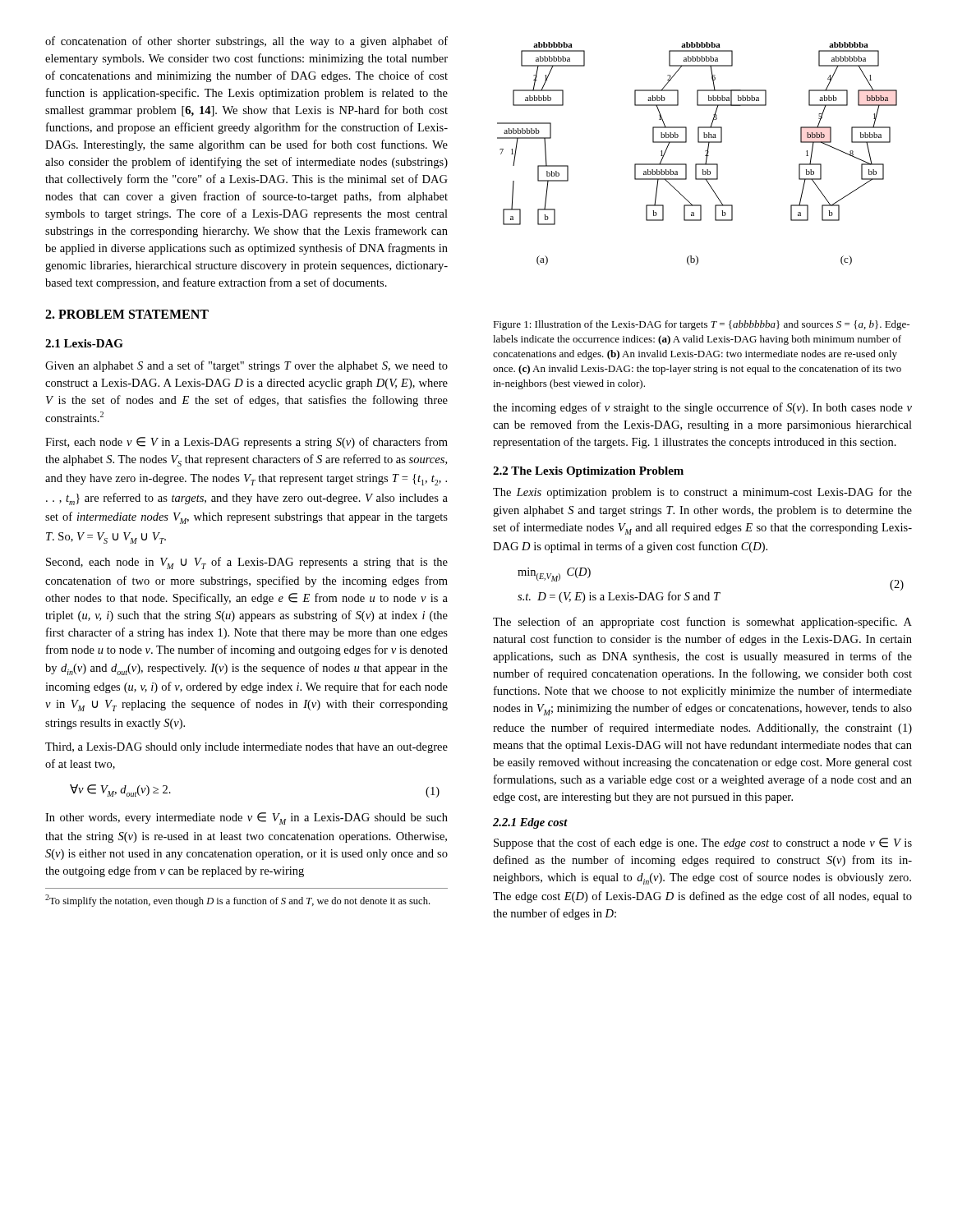Viewport: 953px width, 1232px height.
Task: Find a illustration
Action: point(702,172)
